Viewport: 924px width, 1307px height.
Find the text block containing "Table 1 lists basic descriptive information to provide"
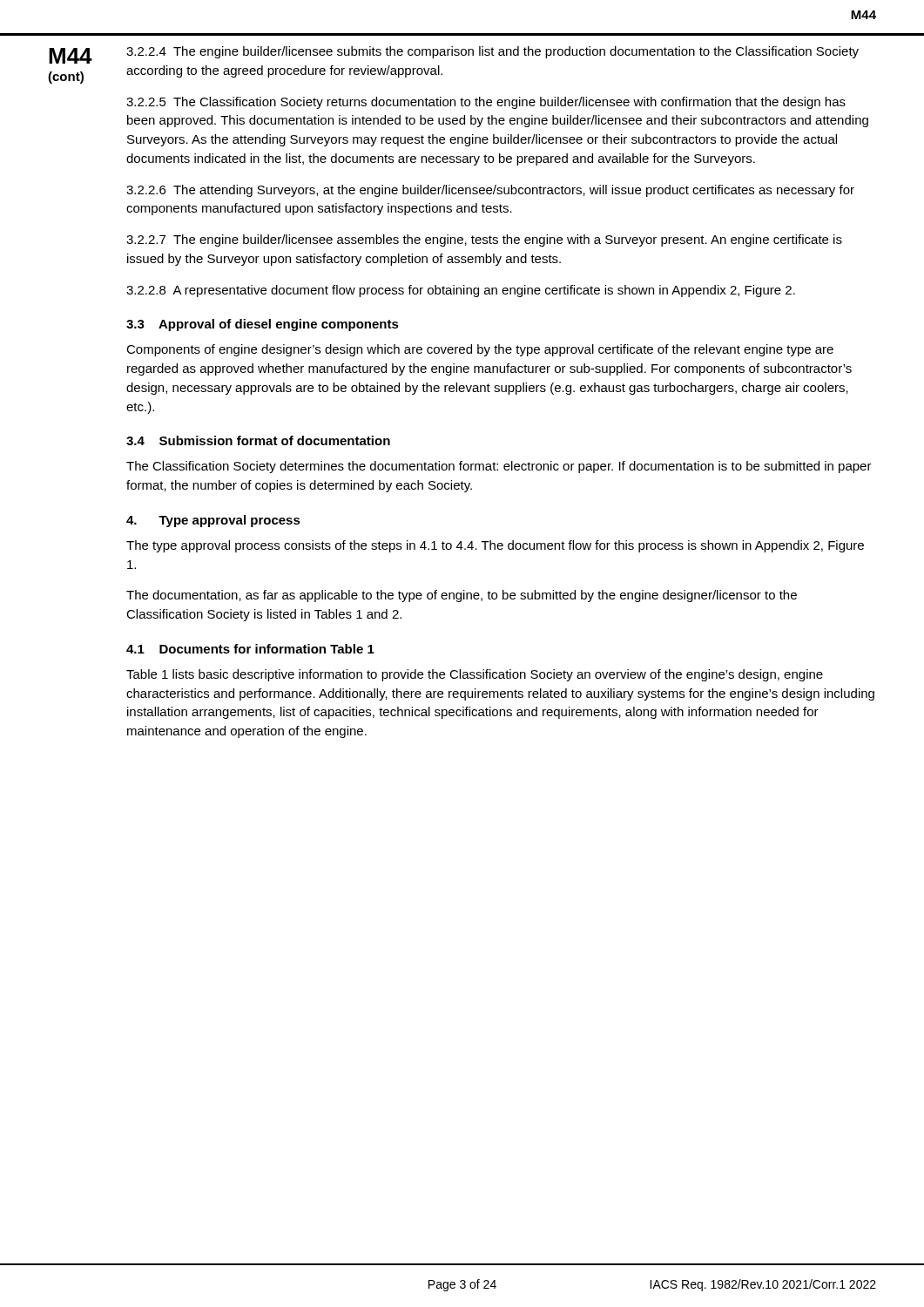tap(501, 703)
